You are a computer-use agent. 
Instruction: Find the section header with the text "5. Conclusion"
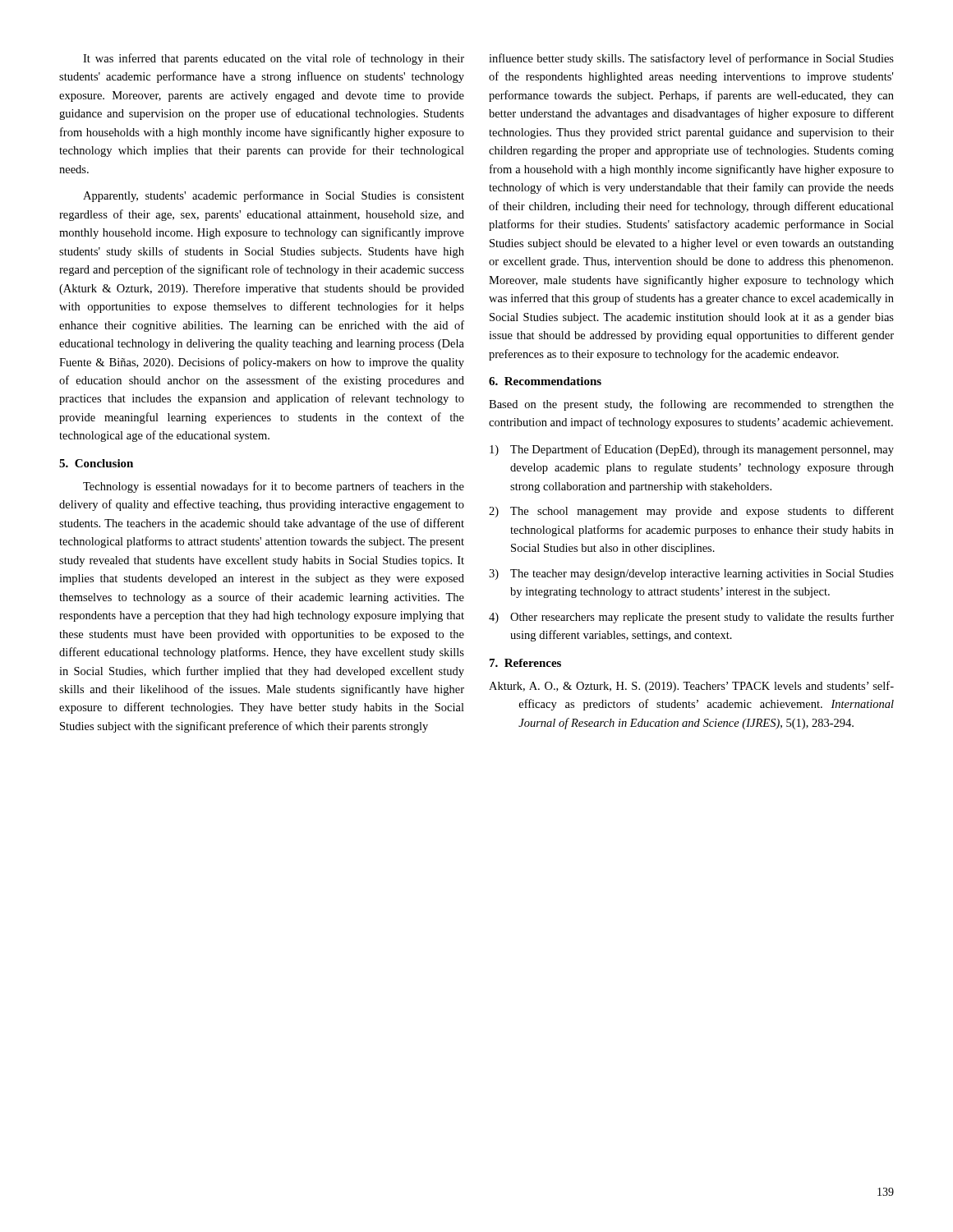click(x=96, y=463)
